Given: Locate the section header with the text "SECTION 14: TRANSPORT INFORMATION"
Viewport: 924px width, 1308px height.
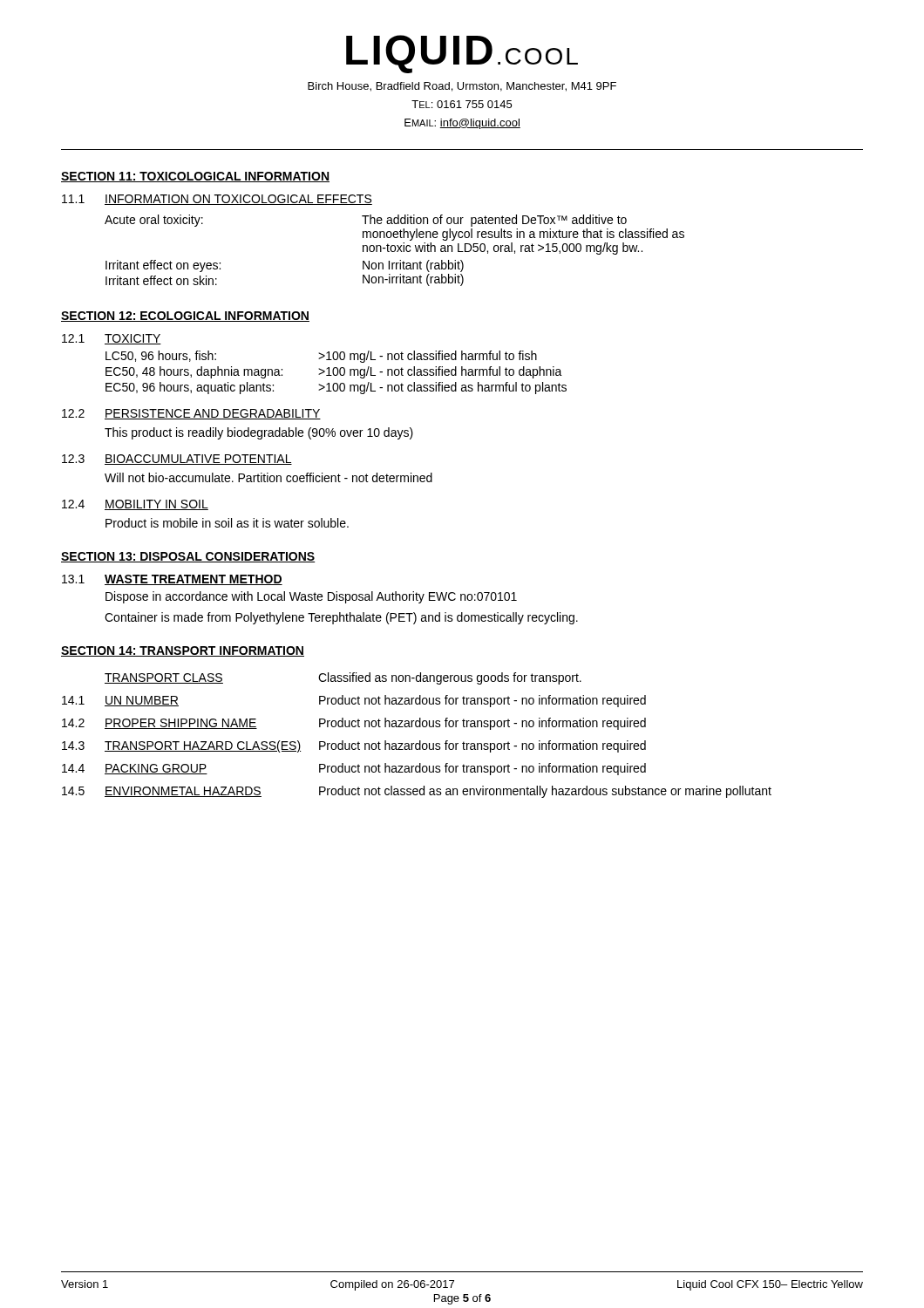Looking at the screenshot, I should point(183,651).
